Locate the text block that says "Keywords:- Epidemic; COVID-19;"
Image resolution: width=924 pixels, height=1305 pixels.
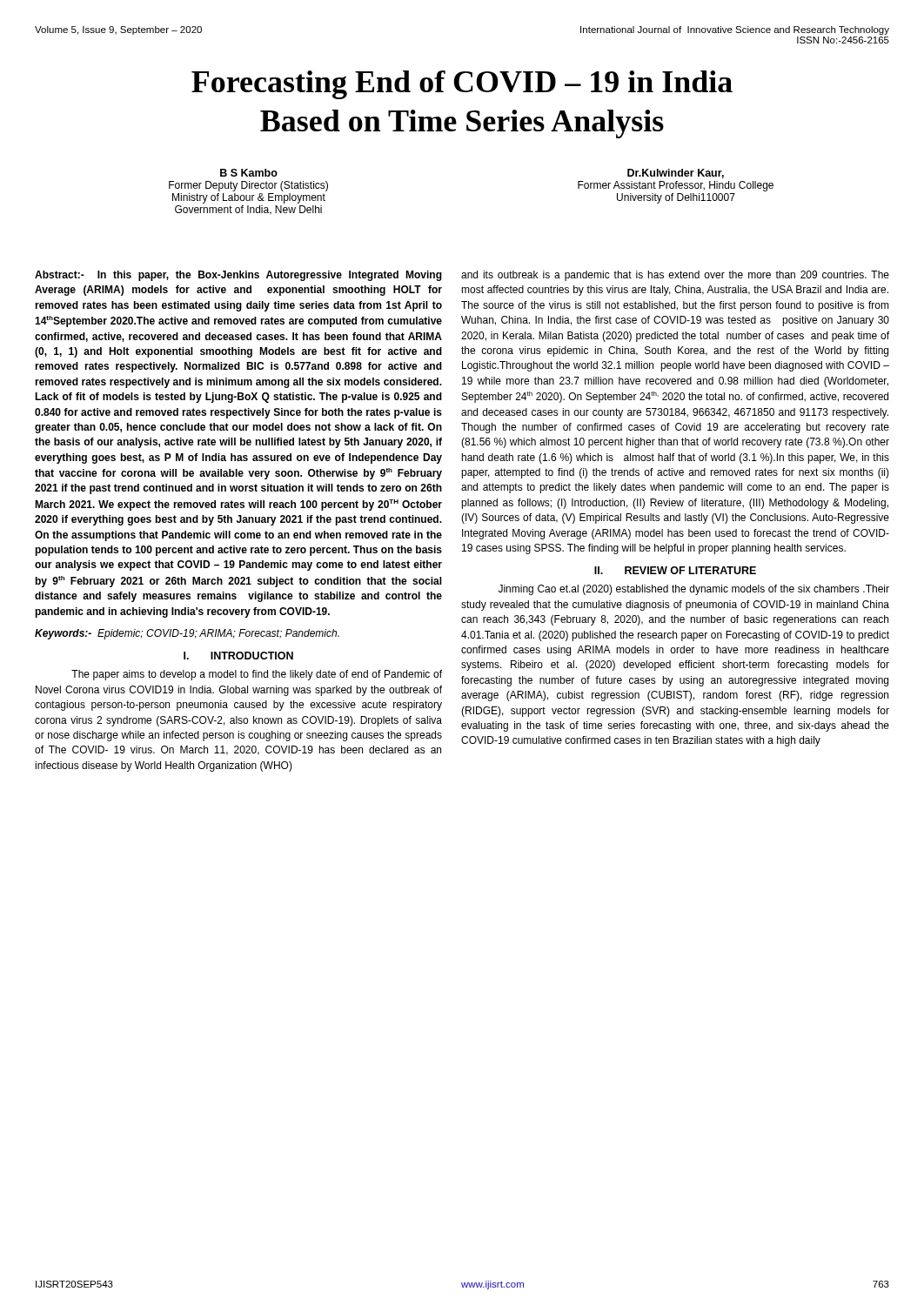tap(188, 633)
